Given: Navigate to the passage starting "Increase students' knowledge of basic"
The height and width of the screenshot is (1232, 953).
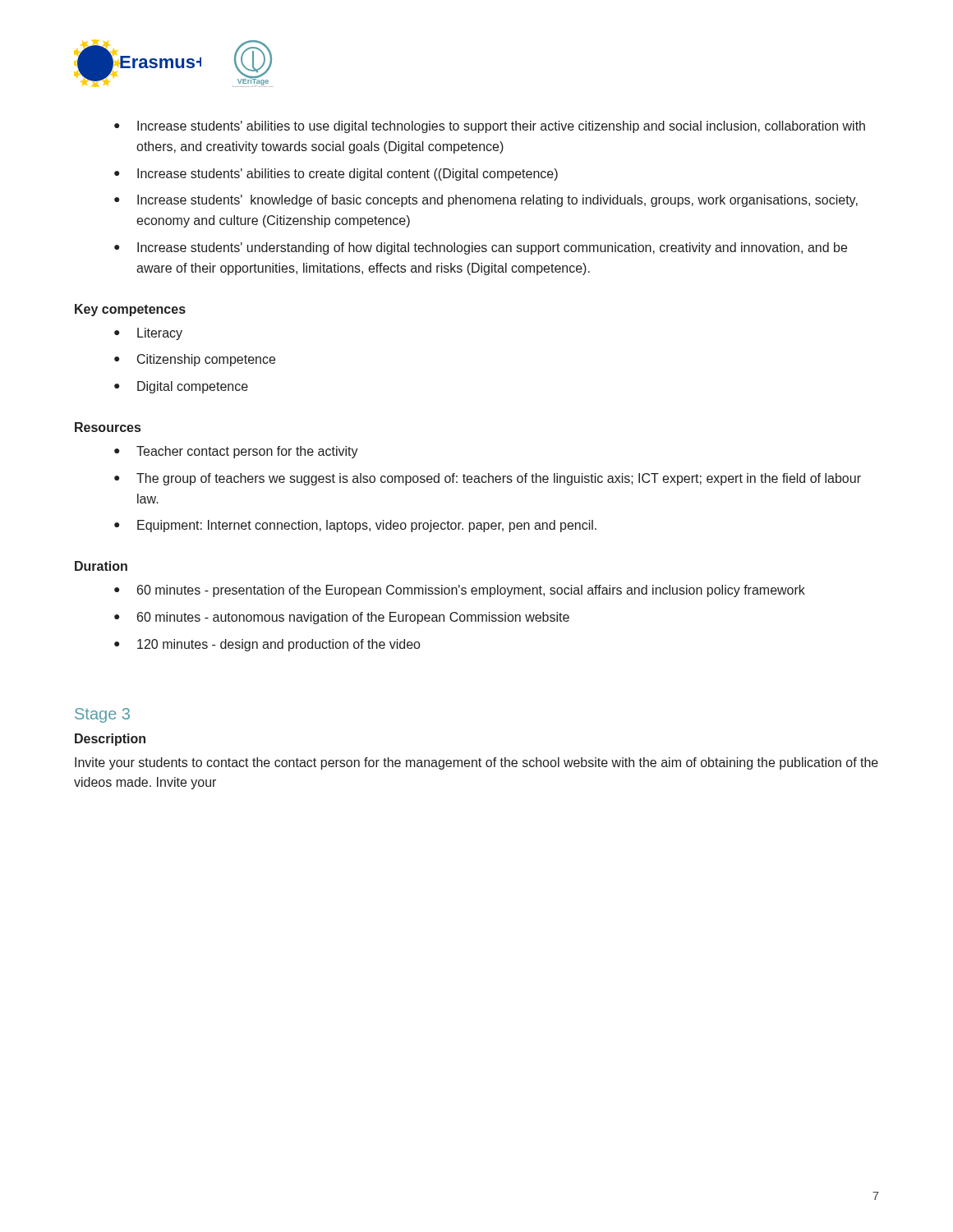Looking at the screenshot, I should 496,211.
